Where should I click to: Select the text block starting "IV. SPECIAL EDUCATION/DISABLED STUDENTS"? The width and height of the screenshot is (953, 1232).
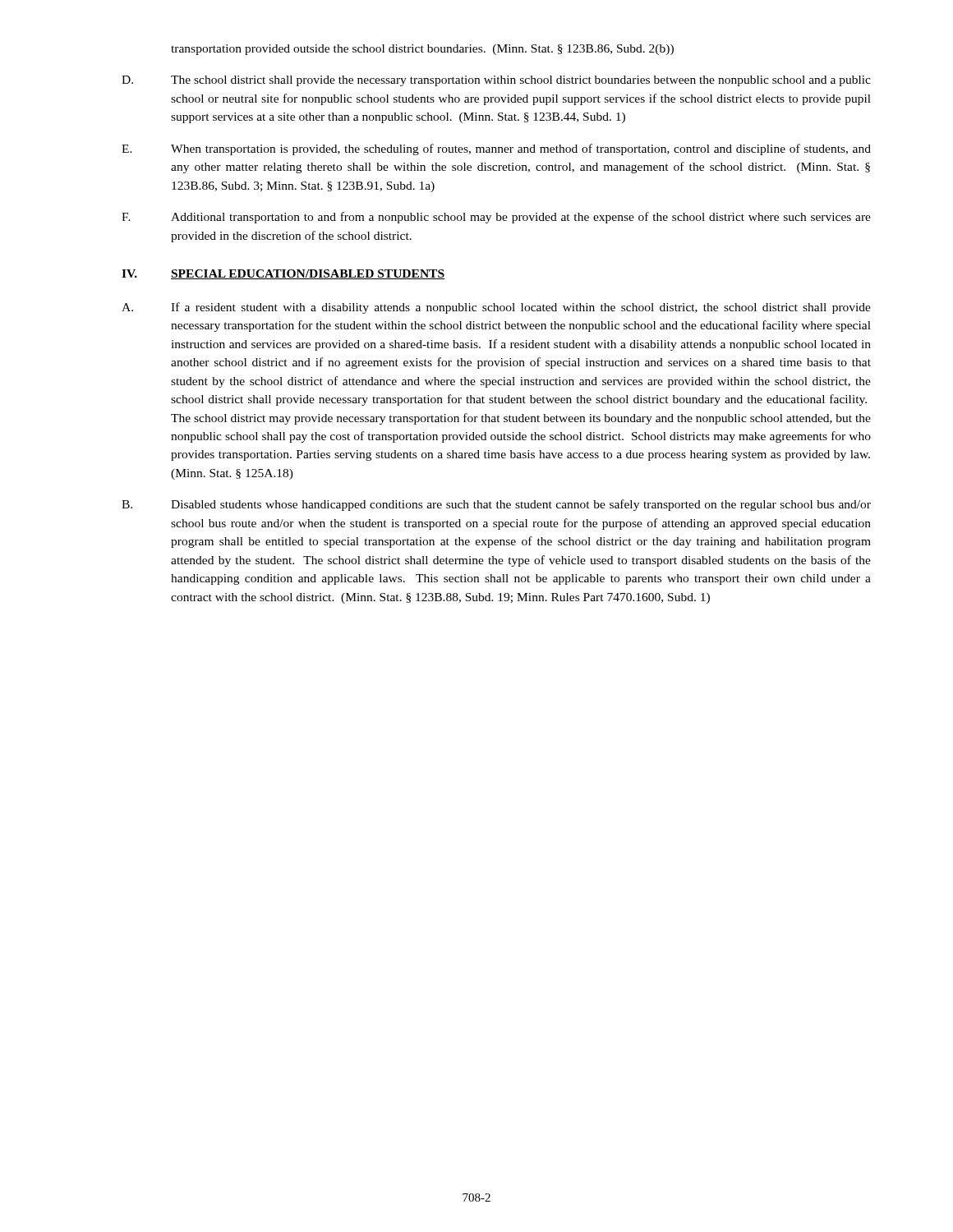tap(283, 274)
